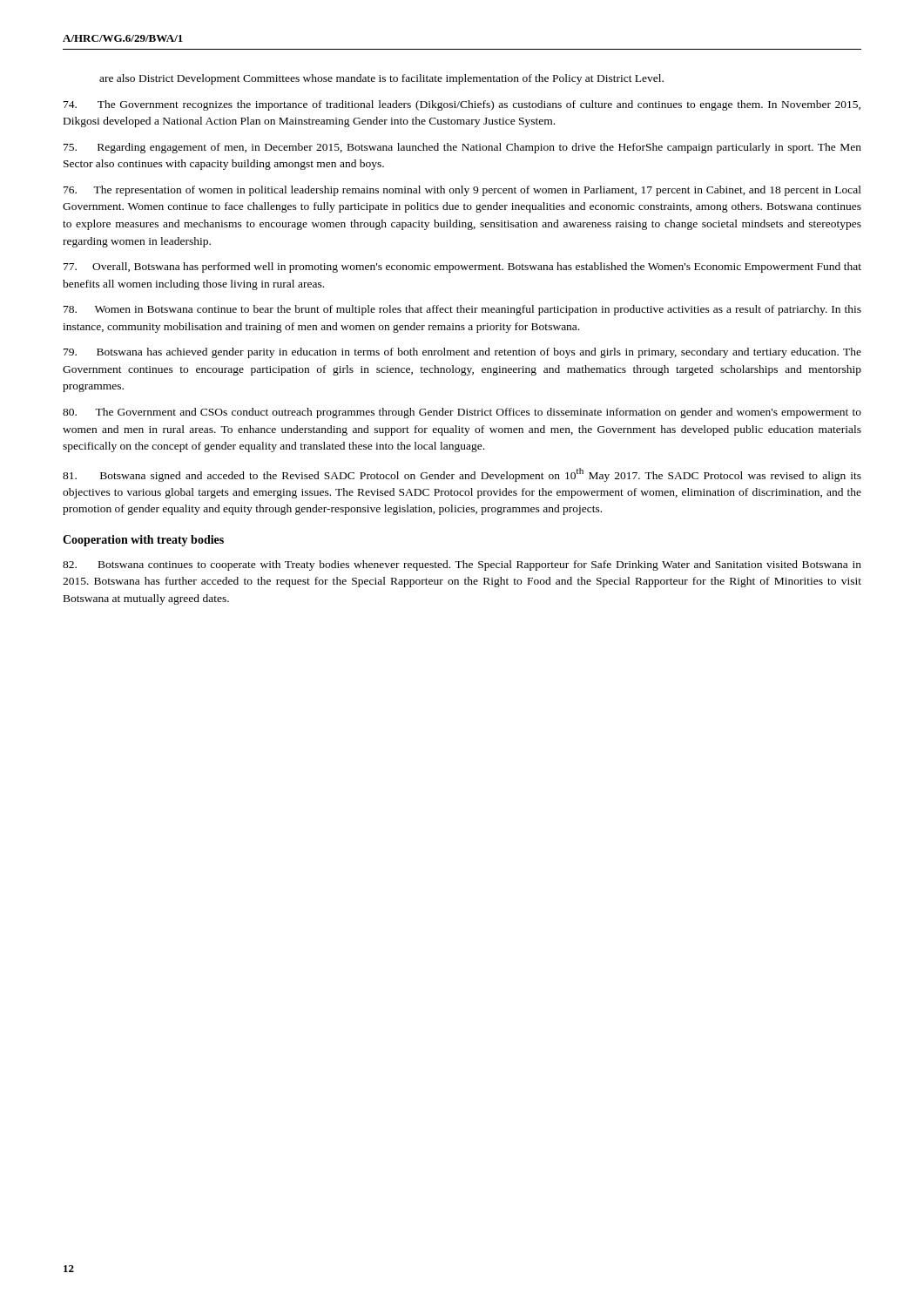Click the passage that begins "The representation of women"
Viewport: 924px width, 1307px height.
pyautogui.click(x=462, y=215)
